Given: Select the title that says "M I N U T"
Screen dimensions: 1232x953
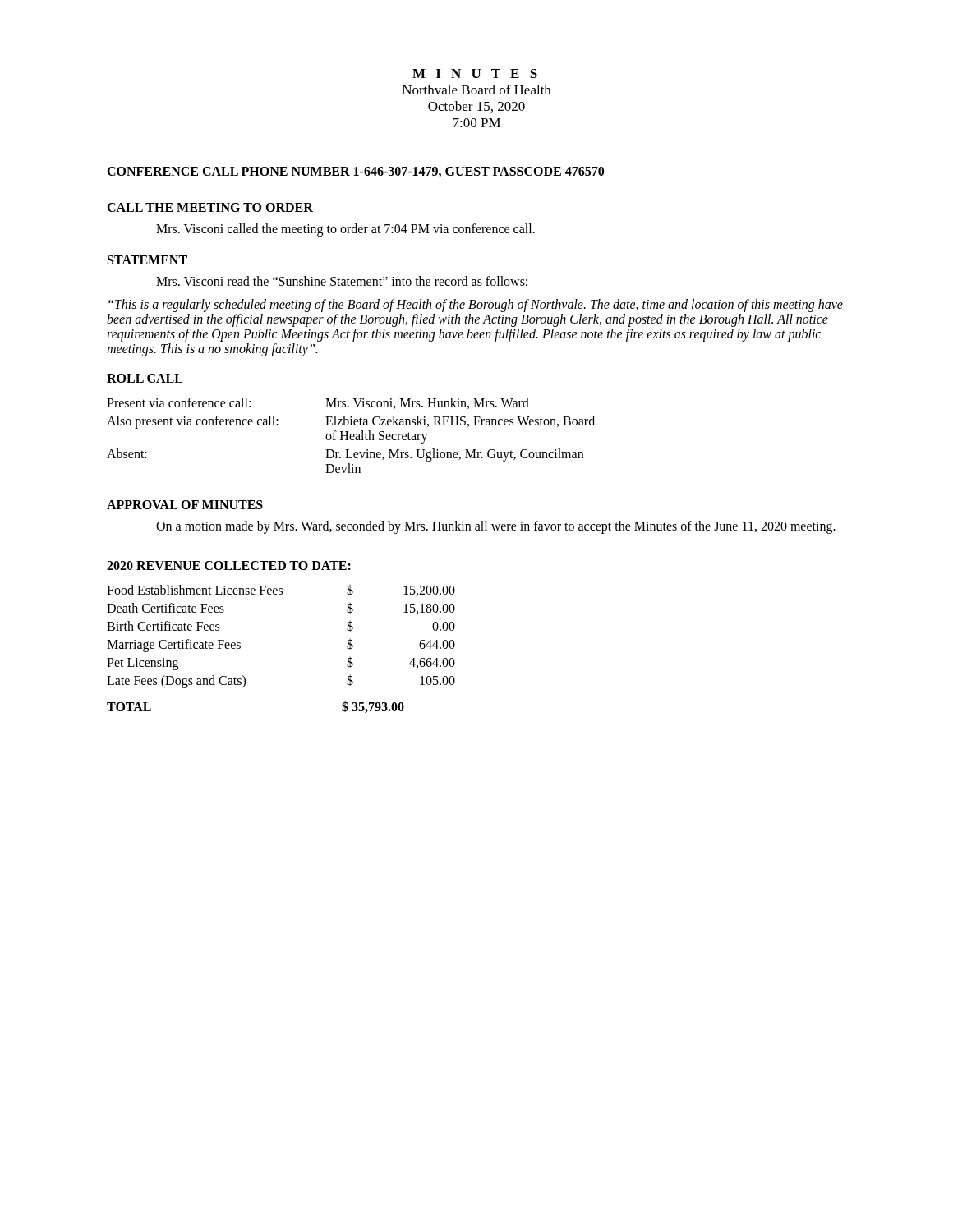Looking at the screenshot, I should [476, 99].
